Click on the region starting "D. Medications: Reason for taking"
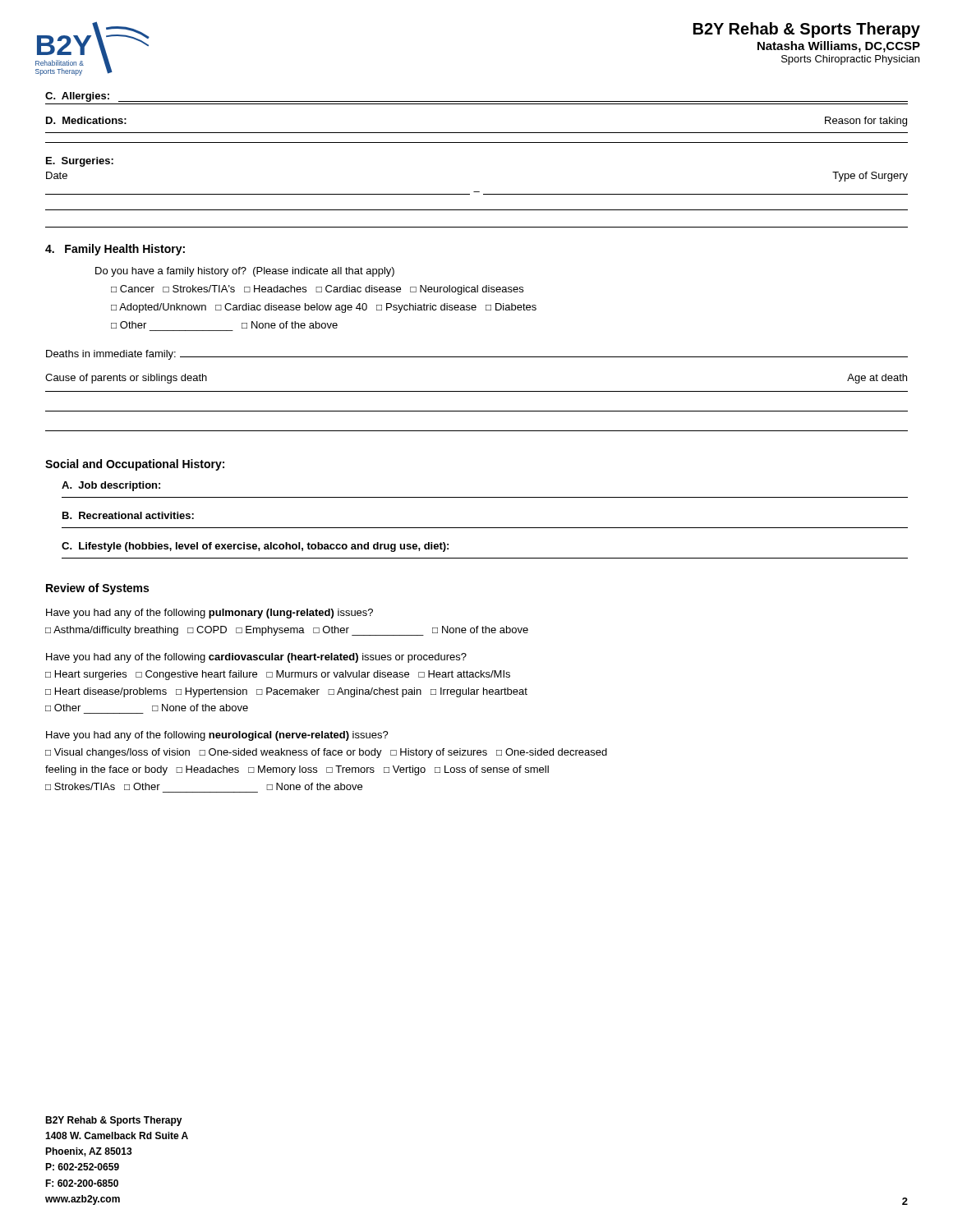The width and height of the screenshot is (953, 1232). pos(476,129)
